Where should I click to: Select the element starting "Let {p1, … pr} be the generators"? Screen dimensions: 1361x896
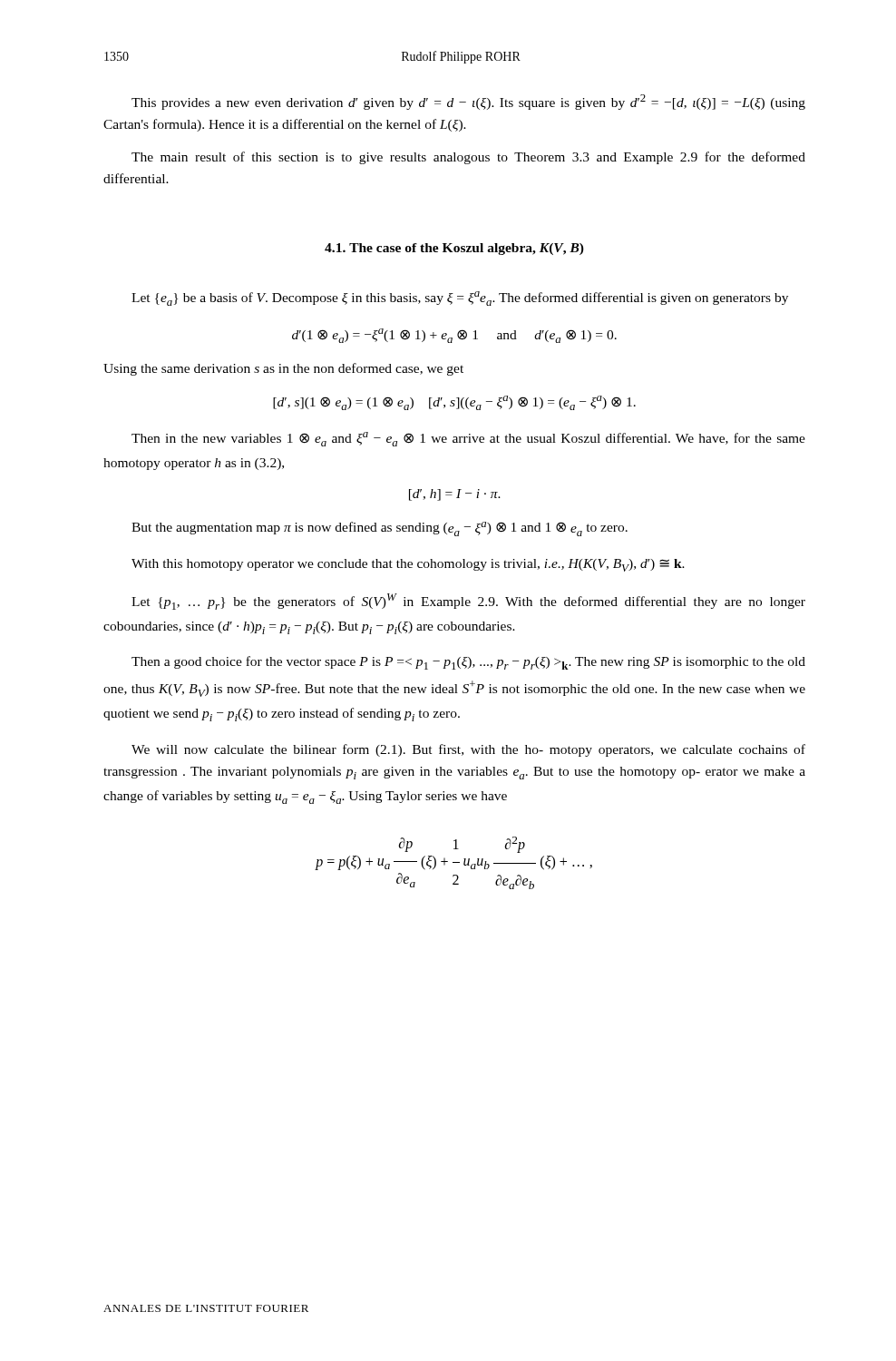pos(454,614)
